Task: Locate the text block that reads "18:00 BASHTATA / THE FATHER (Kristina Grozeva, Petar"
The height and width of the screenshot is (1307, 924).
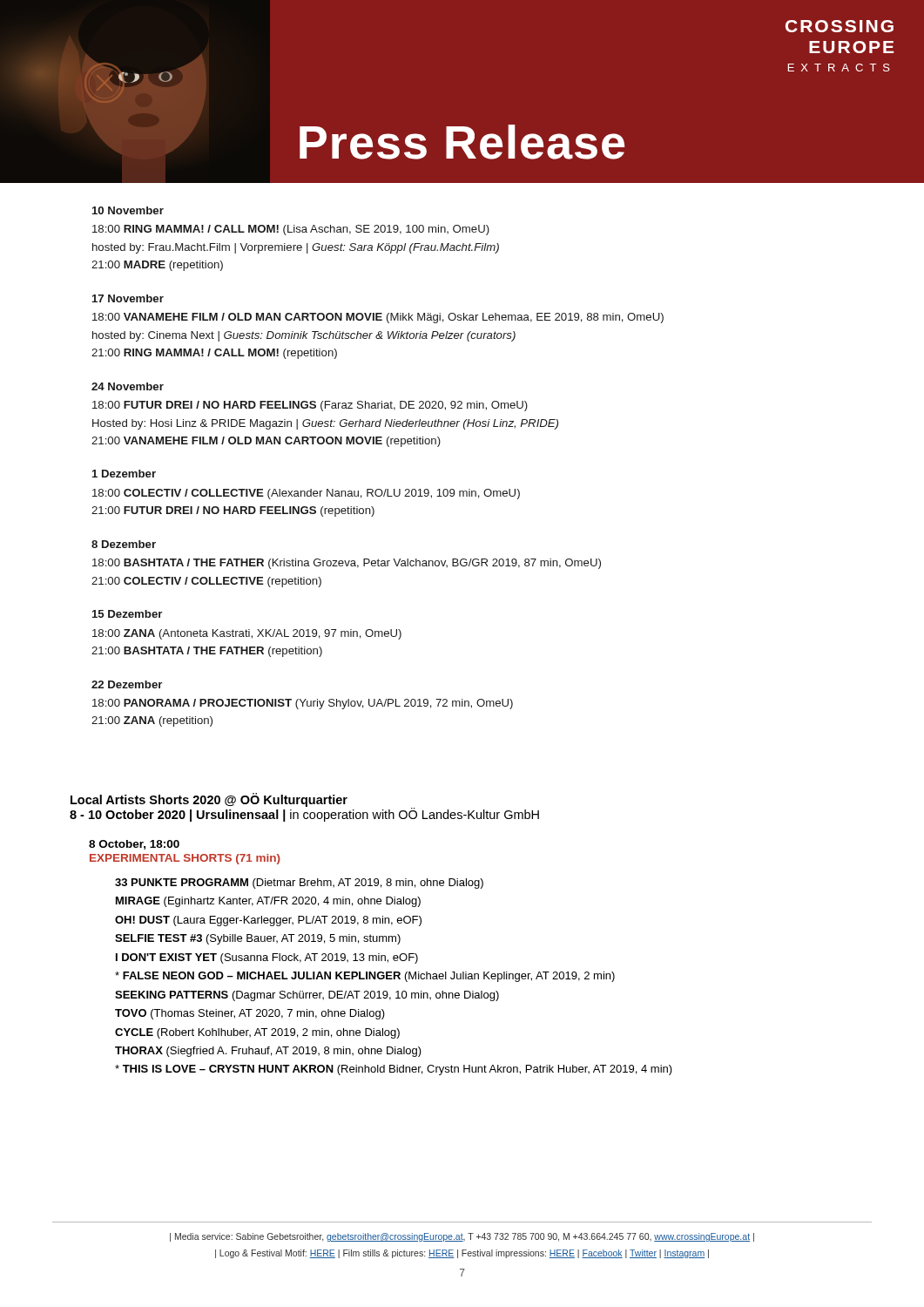Action: 347,572
